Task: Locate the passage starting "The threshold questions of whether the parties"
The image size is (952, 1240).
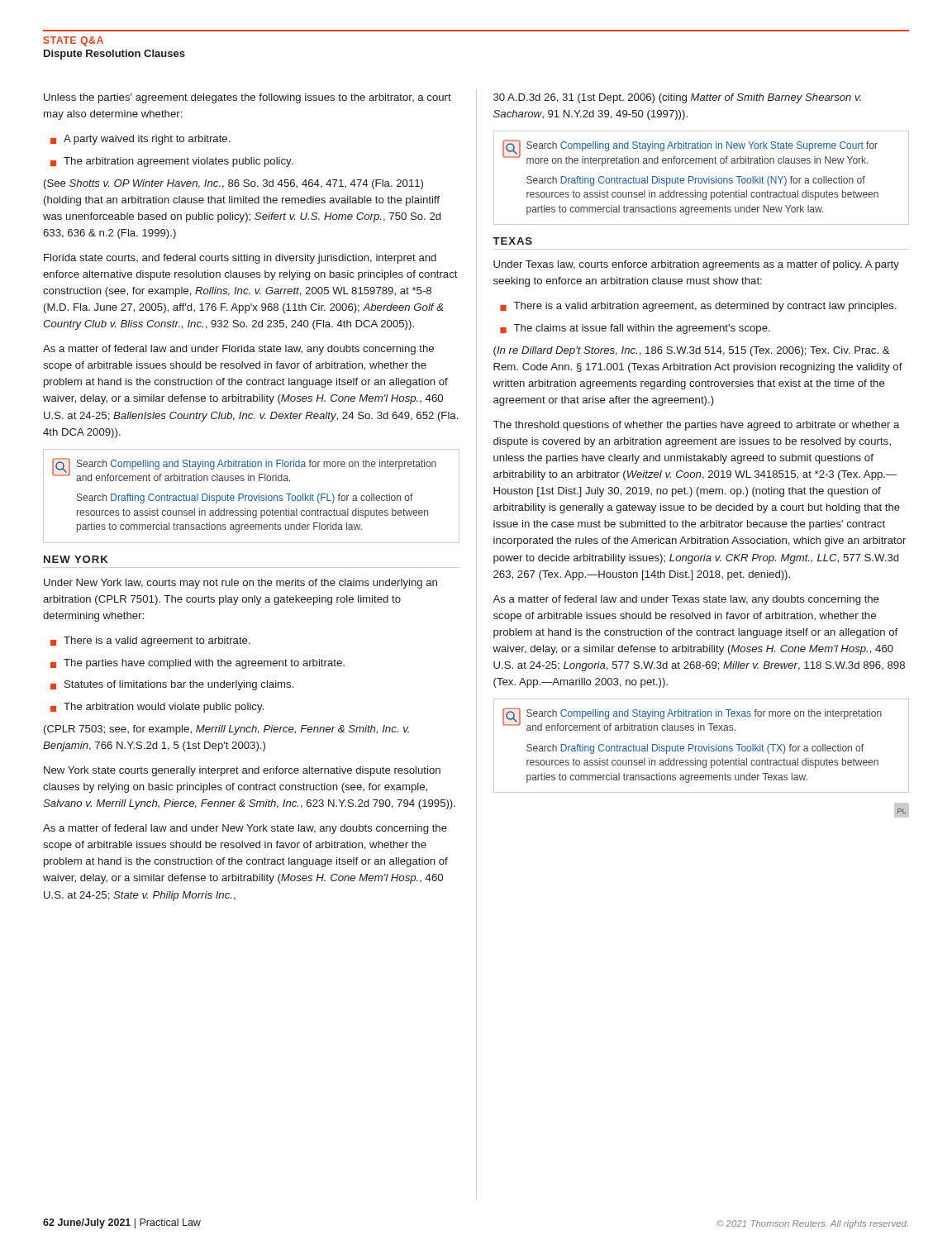Action: pyautogui.click(x=700, y=499)
